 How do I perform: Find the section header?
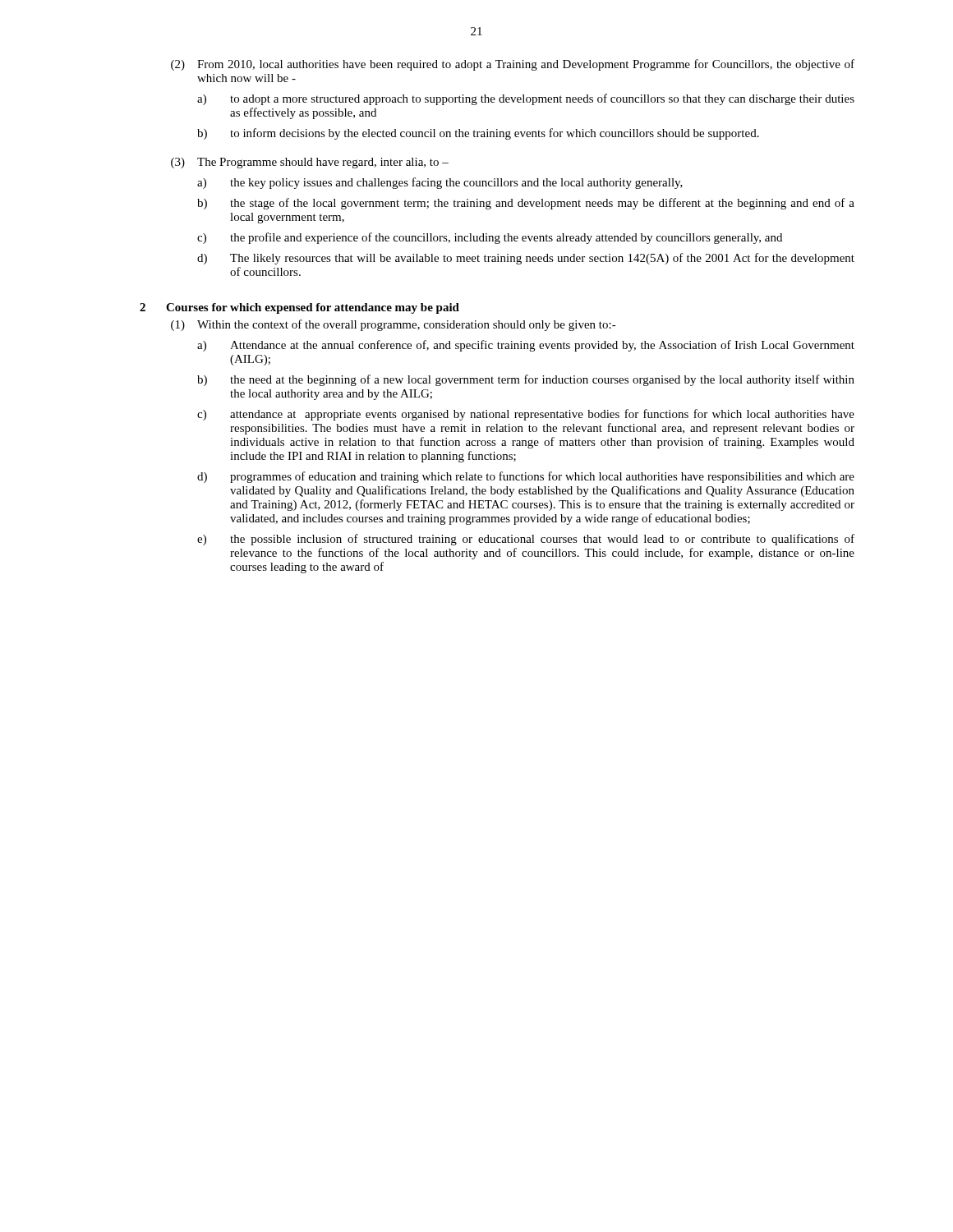[497, 308]
